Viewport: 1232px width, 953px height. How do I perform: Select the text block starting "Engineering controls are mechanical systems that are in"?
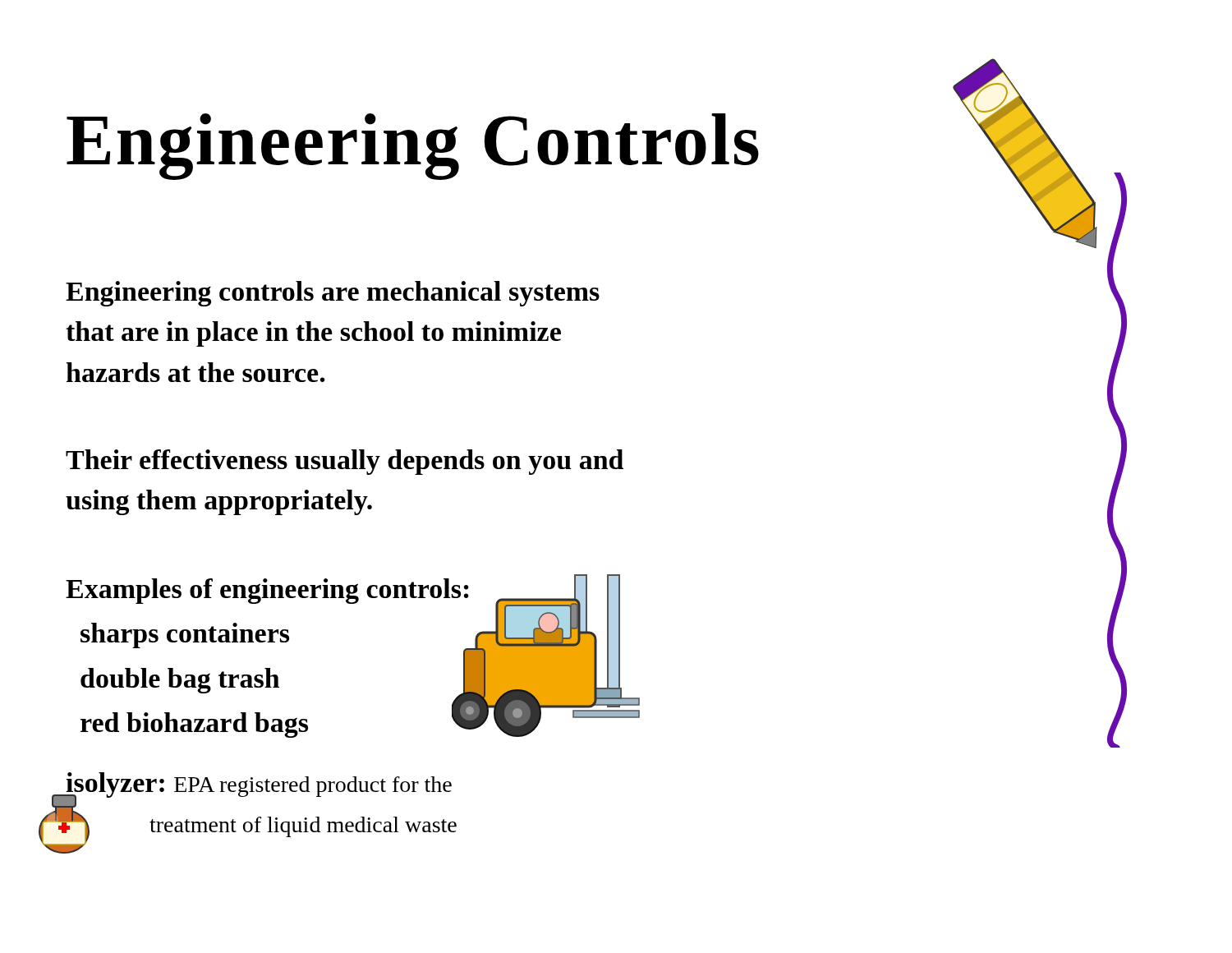point(333,332)
